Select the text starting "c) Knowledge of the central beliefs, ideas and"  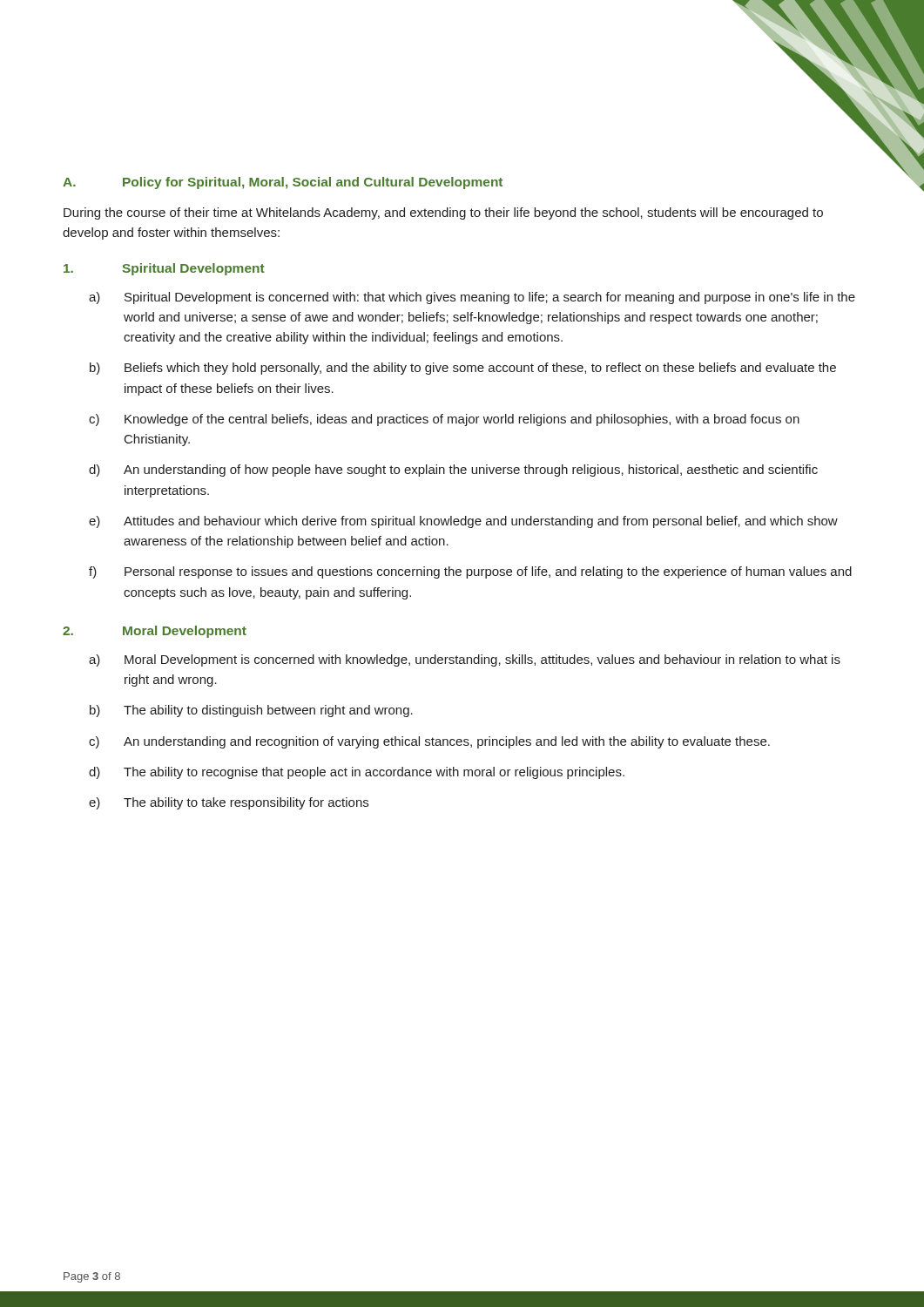click(475, 429)
